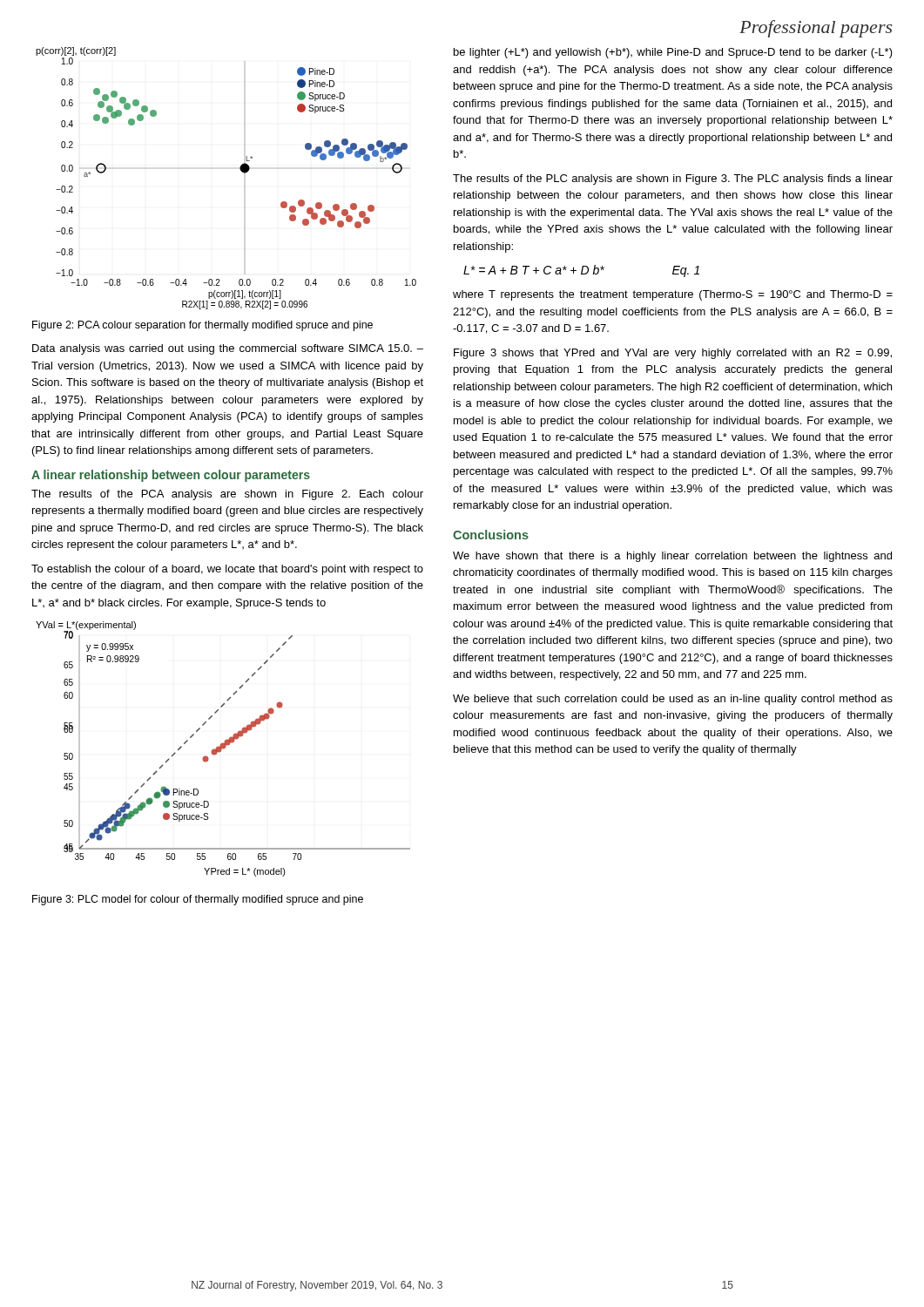Point to the region starting "L* = A + B"
This screenshot has height=1307, width=924.
click(582, 270)
